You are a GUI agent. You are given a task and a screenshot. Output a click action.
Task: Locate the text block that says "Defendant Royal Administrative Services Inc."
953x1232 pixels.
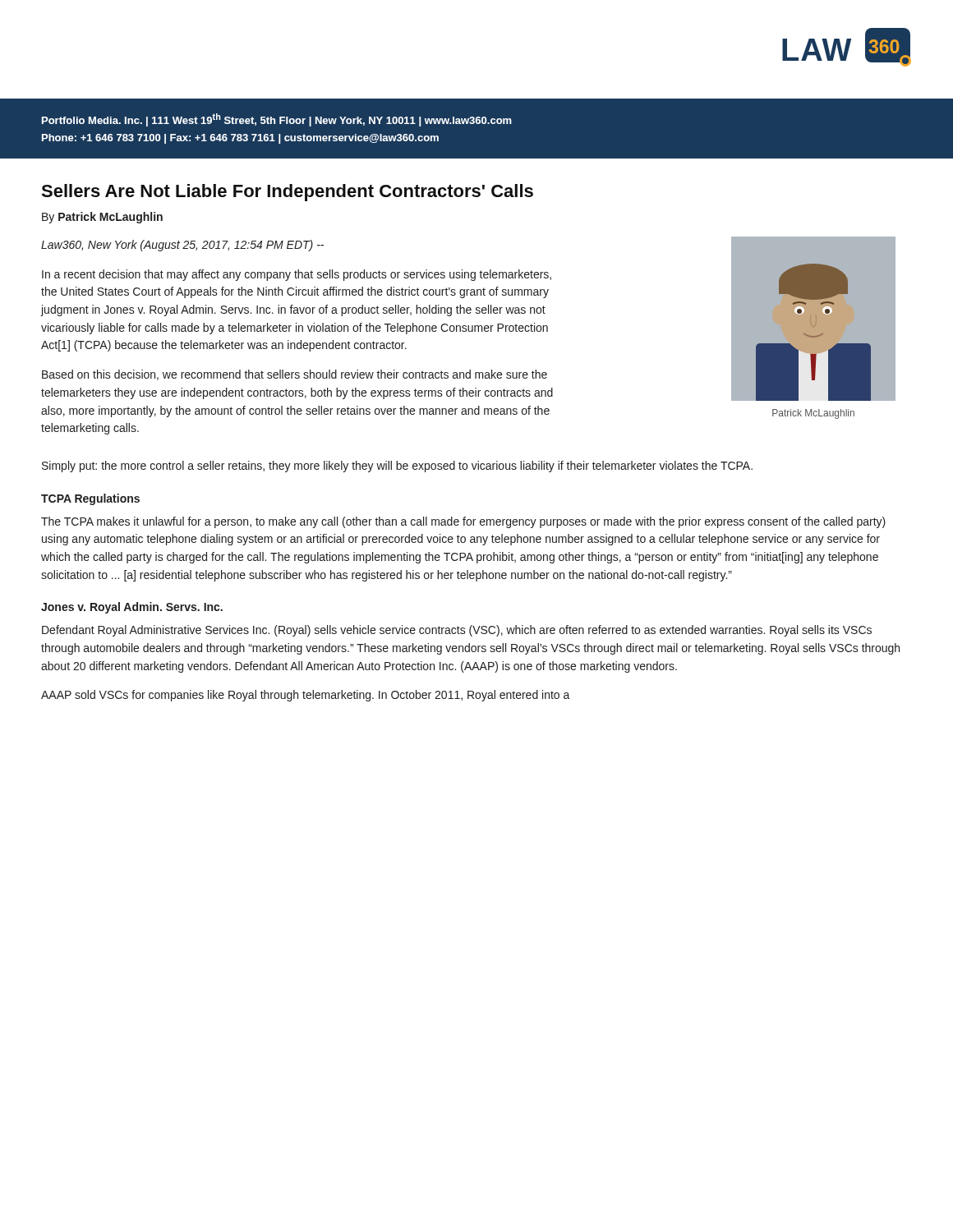click(x=476, y=649)
